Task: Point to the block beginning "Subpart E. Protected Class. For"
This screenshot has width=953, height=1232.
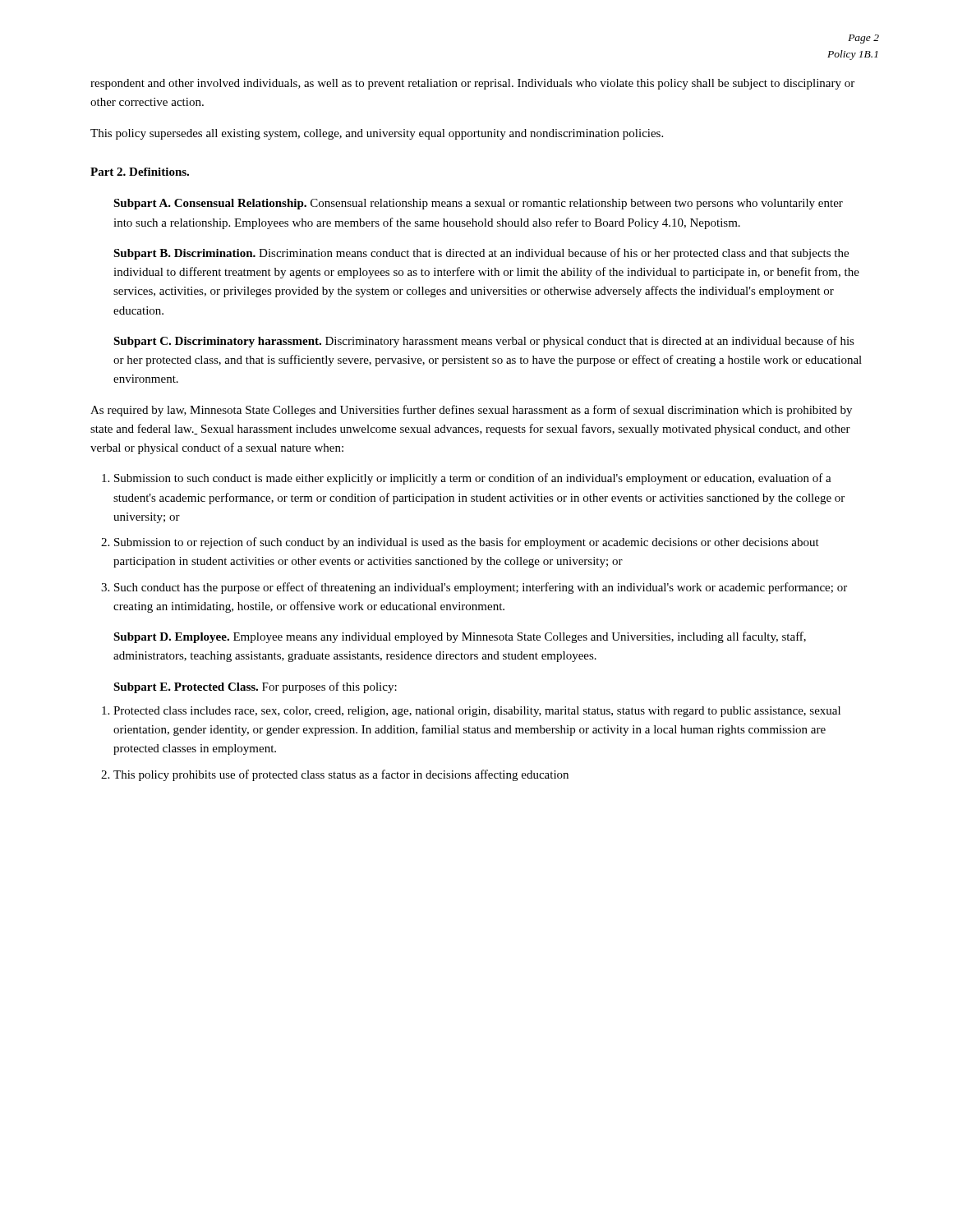Action: pos(255,686)
